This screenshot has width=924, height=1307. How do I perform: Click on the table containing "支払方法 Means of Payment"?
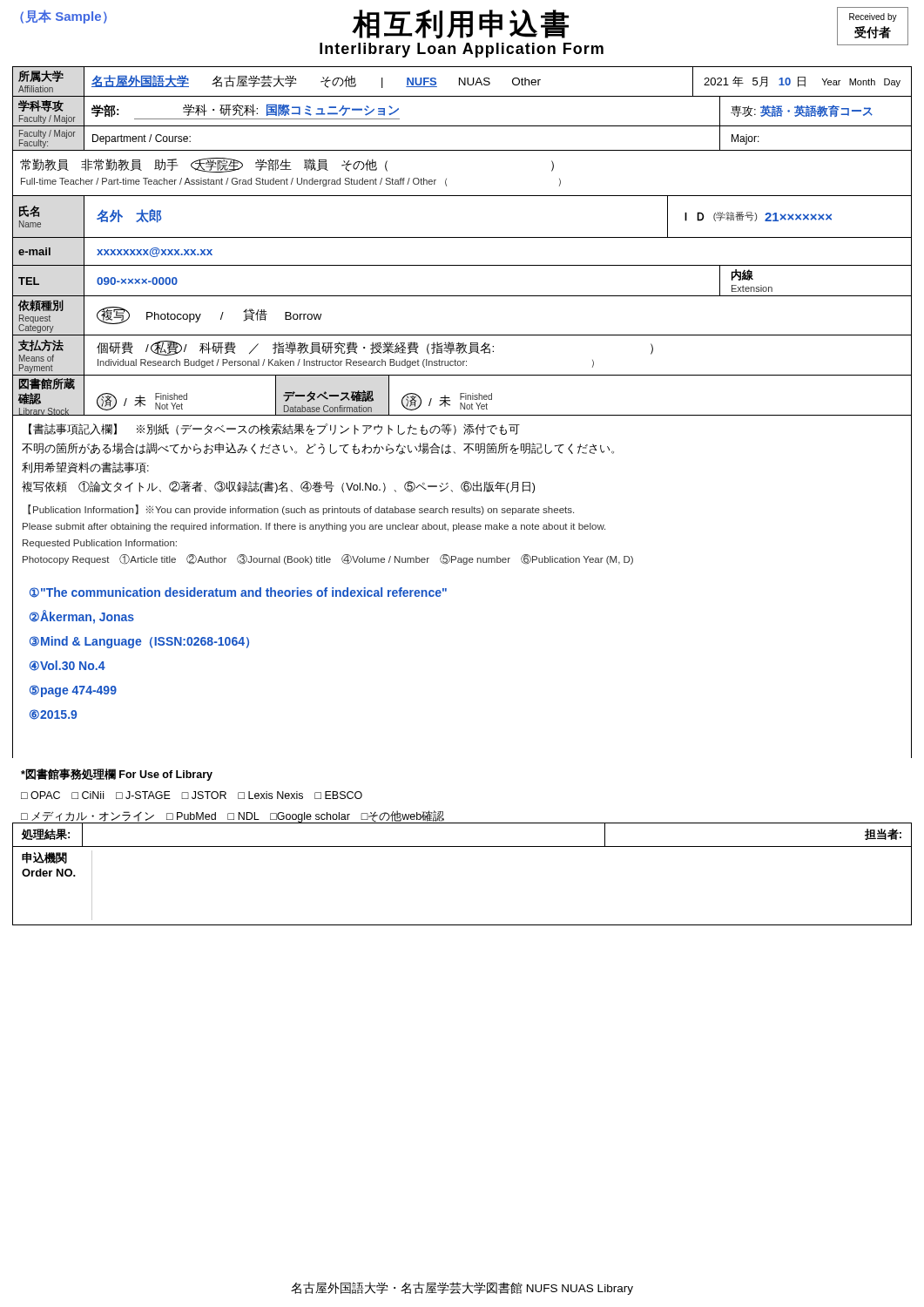click(462, 356)
